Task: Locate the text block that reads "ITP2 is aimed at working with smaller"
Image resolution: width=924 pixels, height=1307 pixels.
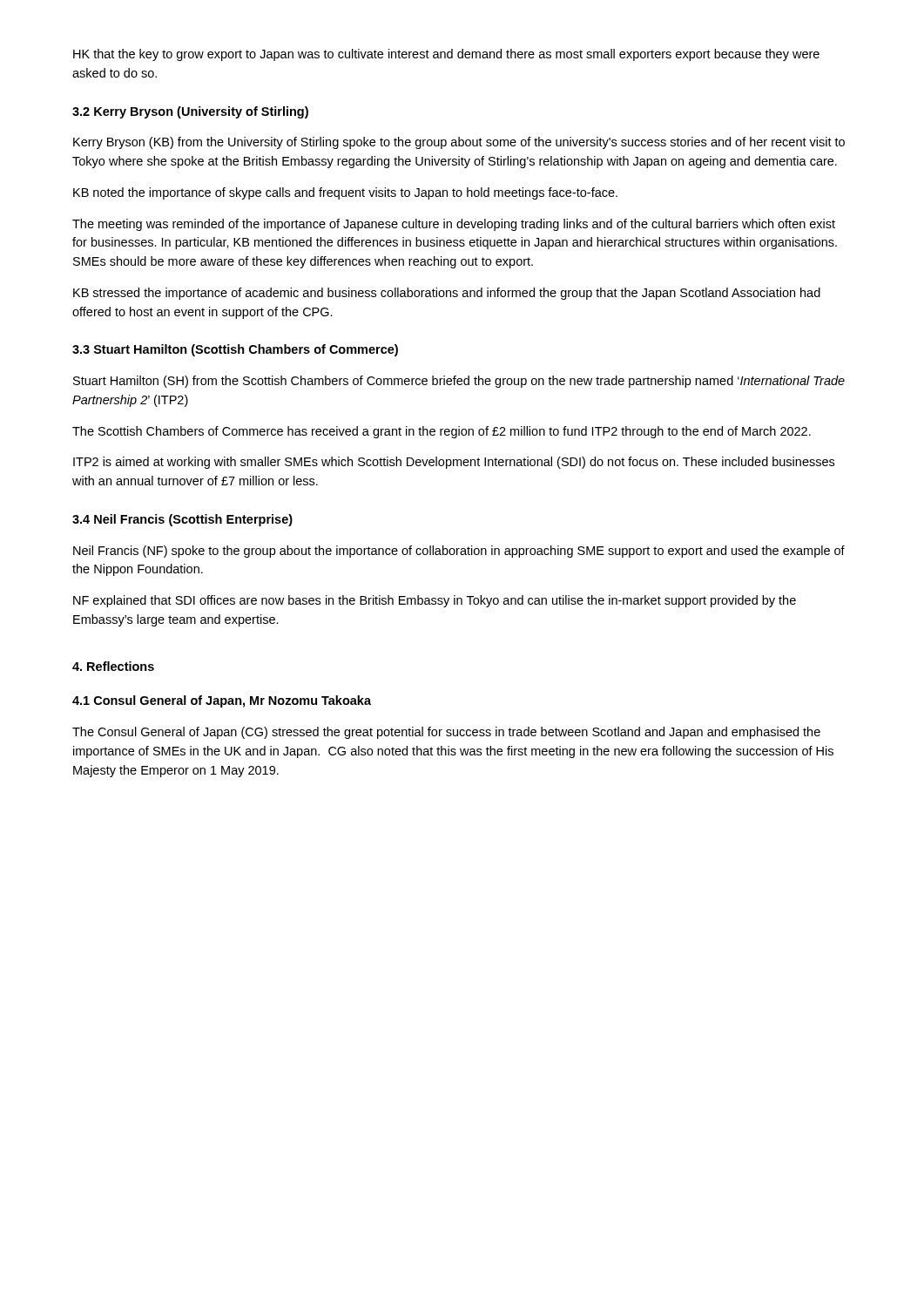Action: 454,472
